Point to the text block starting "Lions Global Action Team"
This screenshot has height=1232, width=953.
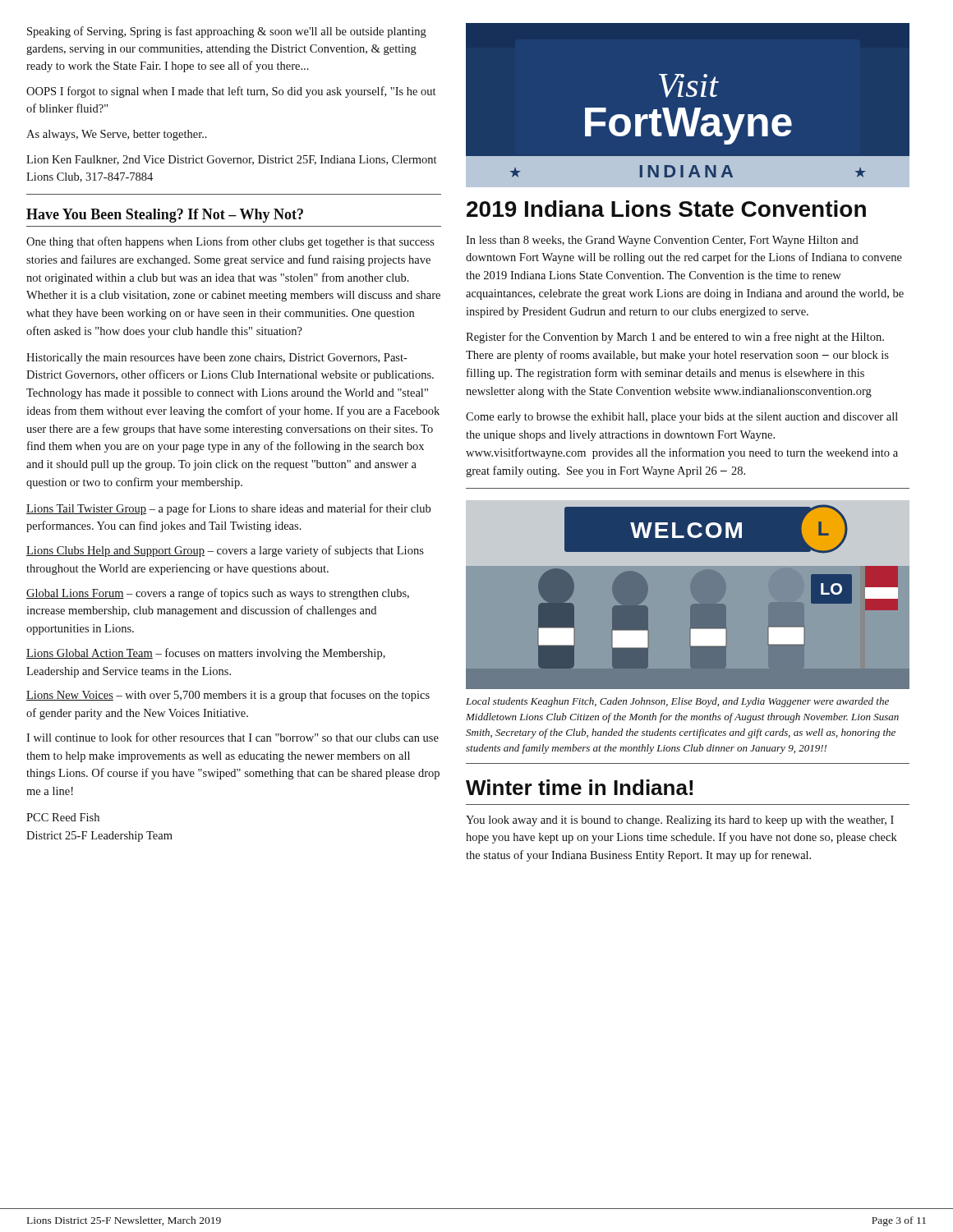206,662
